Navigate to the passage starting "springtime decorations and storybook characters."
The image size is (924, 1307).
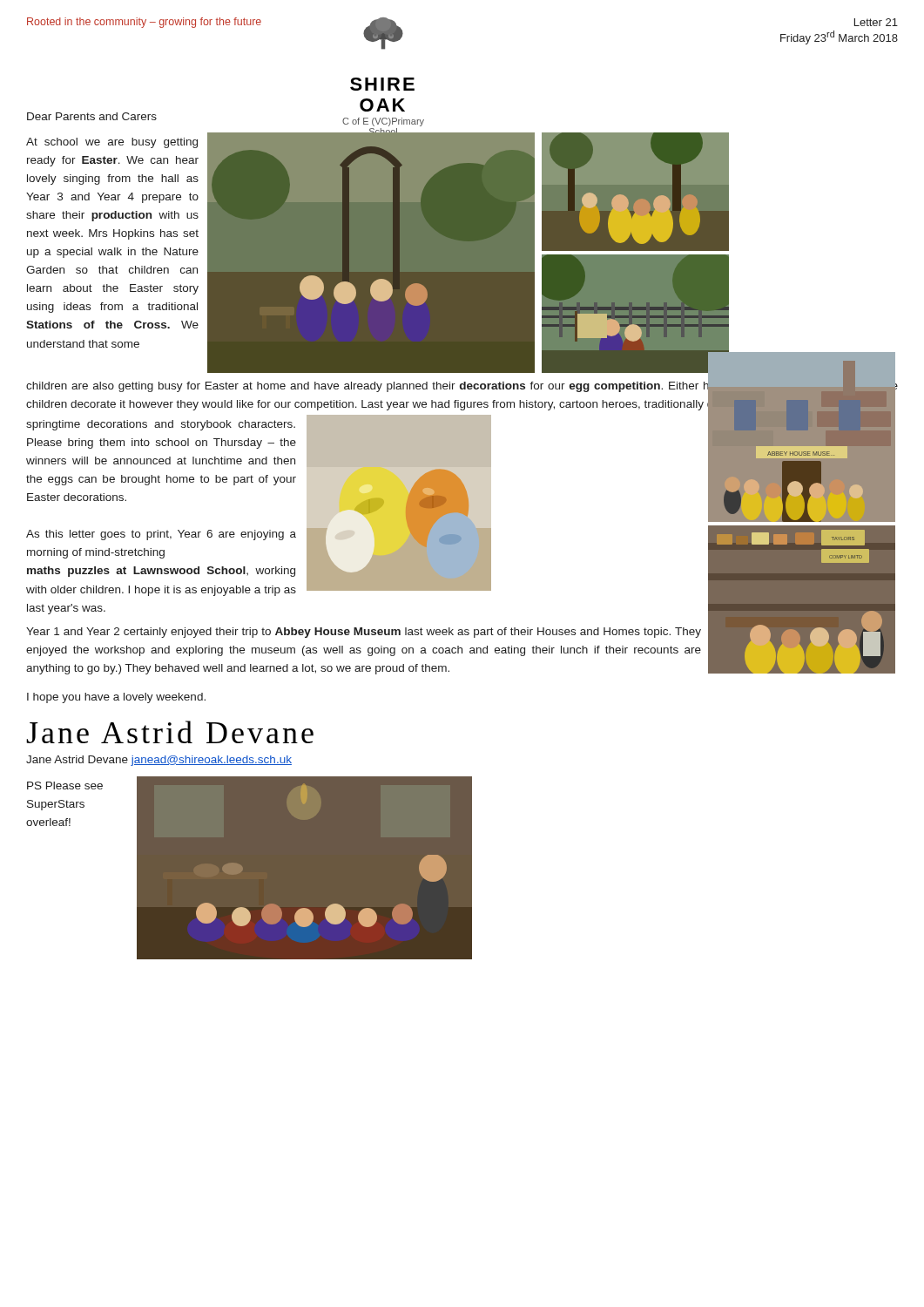point(161,425)
